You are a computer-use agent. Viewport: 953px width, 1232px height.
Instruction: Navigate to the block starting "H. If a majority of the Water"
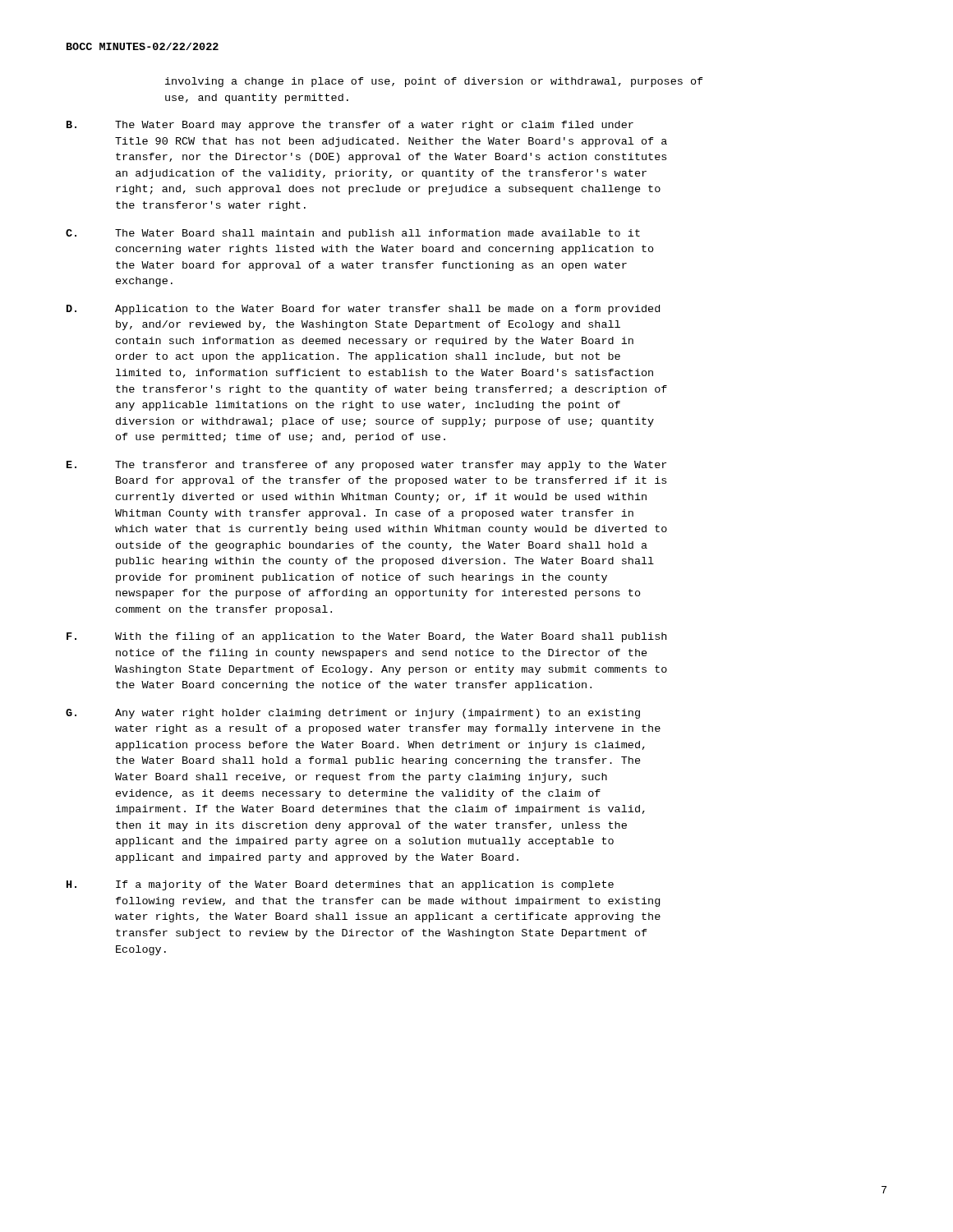pyautogui.click(x=476, y=918)
